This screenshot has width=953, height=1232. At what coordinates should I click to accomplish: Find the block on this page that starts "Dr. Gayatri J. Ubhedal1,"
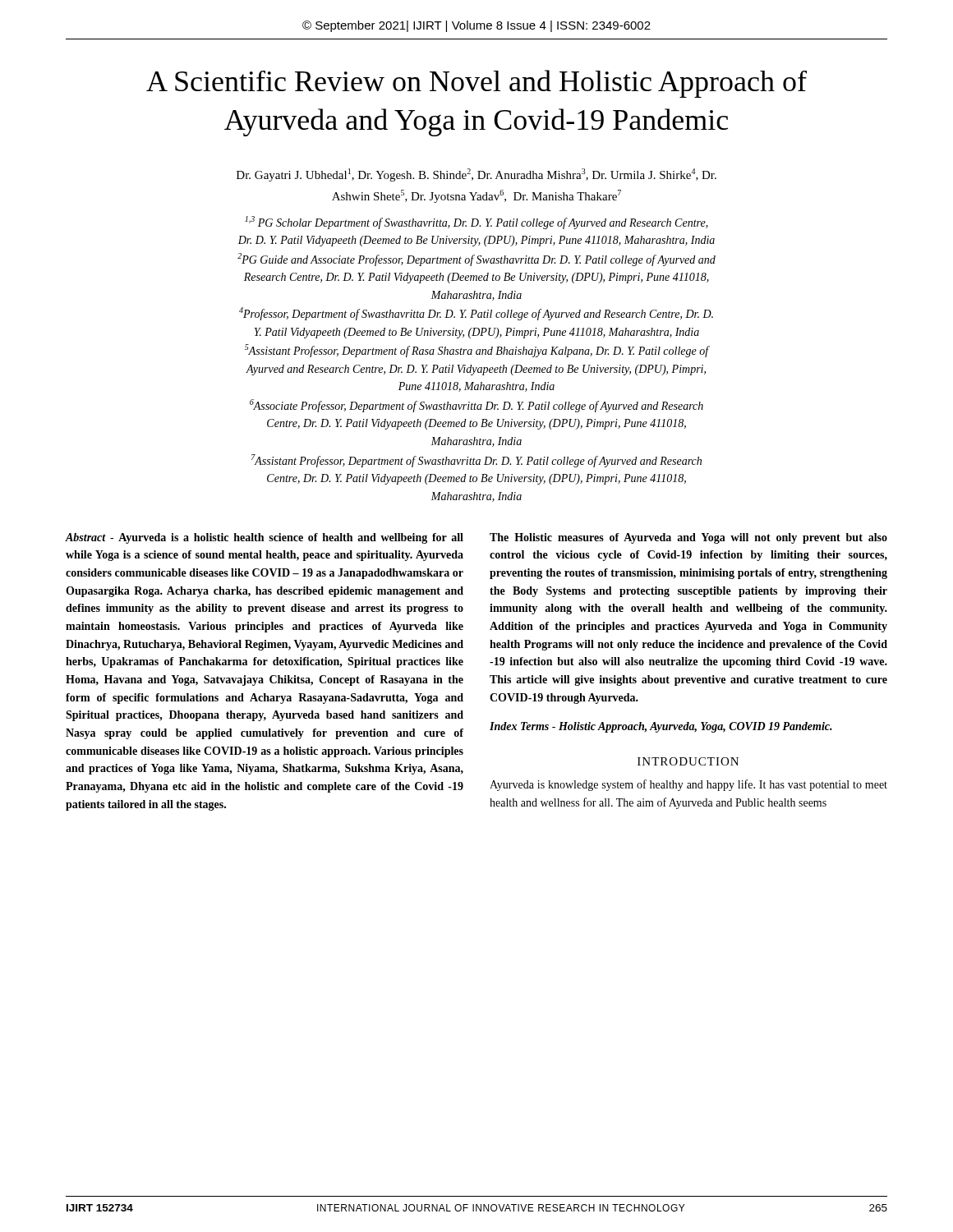pos(476,185)
